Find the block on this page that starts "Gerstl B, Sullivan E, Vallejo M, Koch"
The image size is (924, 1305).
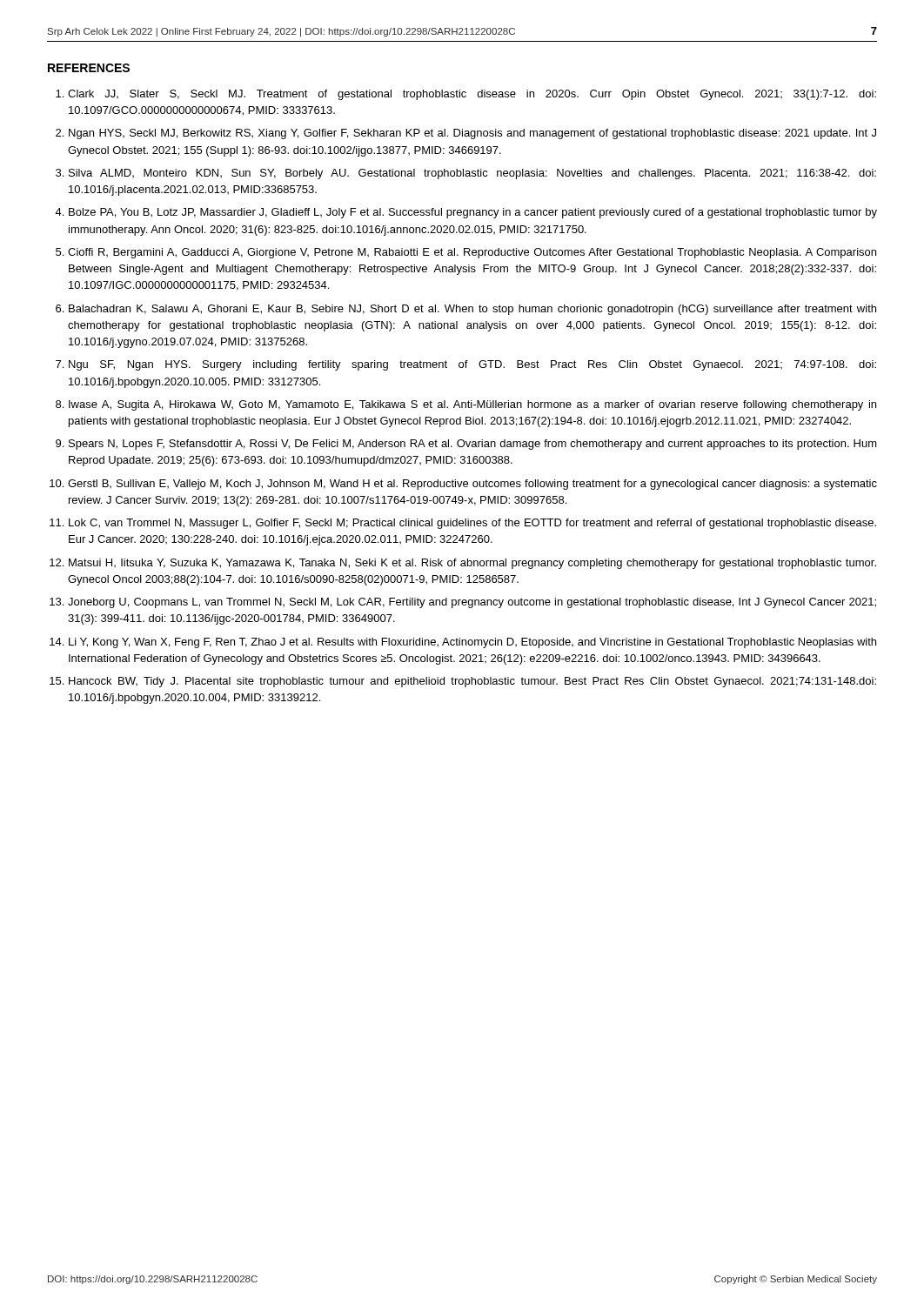pos(472,491)
